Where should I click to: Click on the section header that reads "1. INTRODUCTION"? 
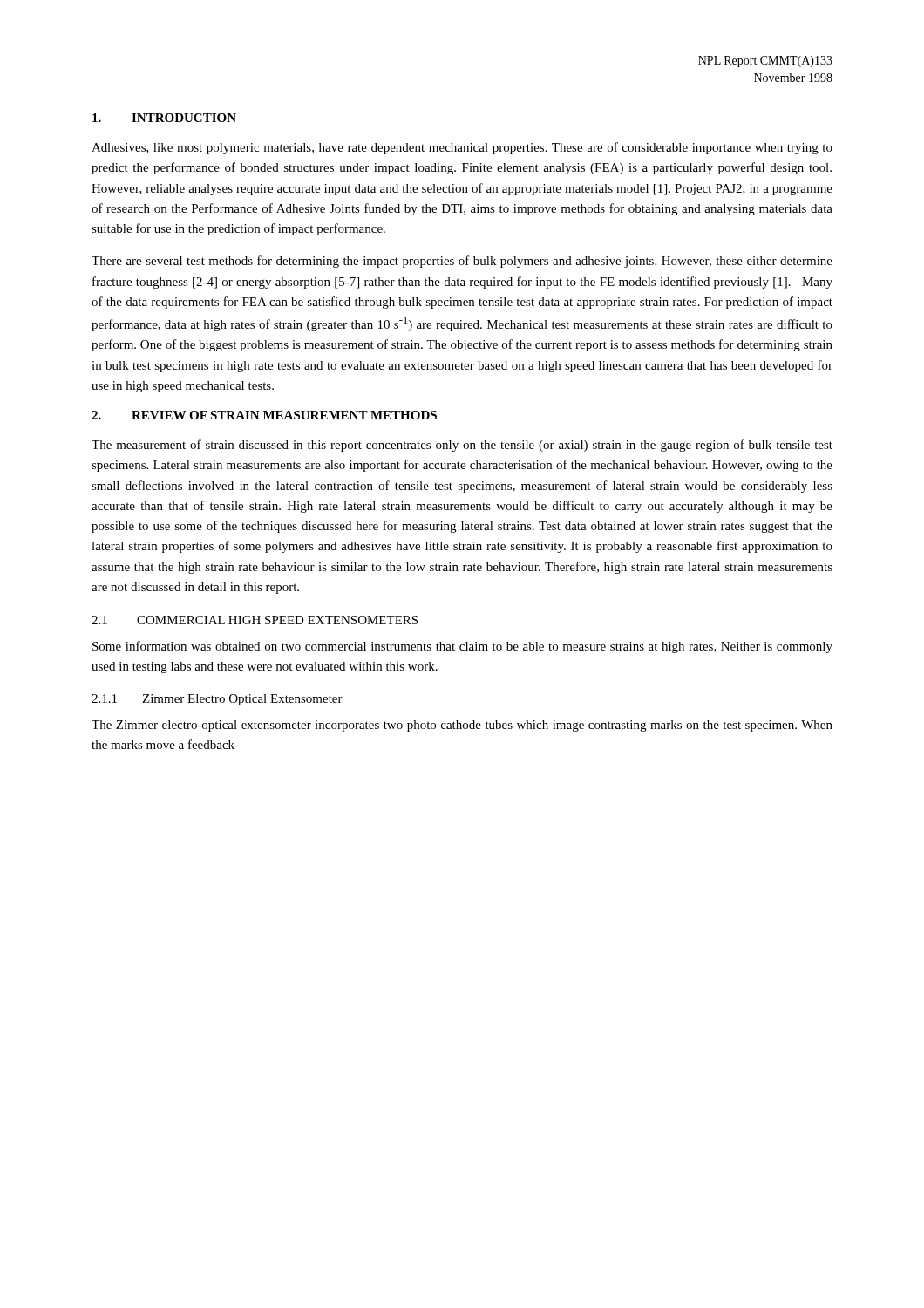(164, 118)
